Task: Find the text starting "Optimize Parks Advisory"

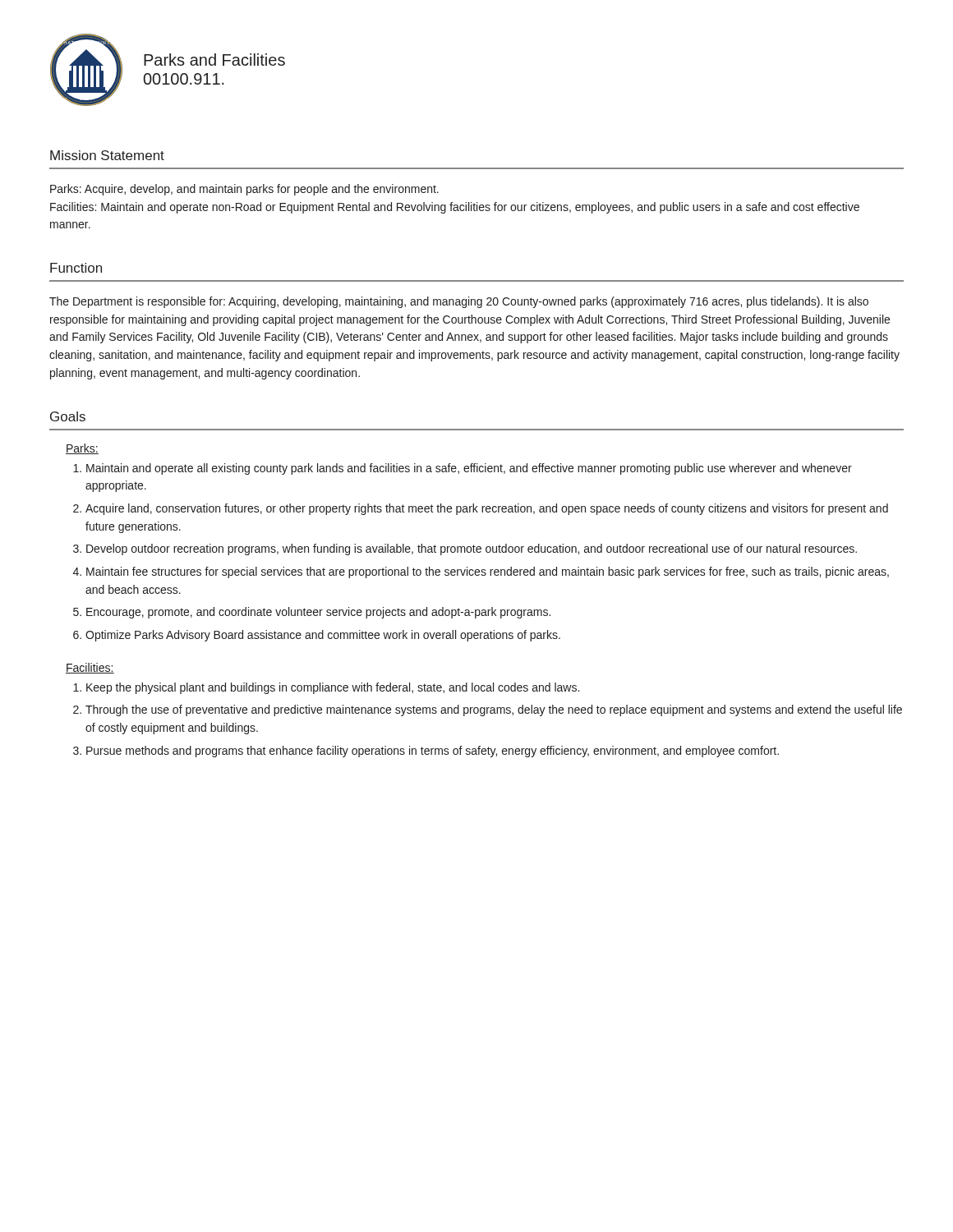Action: 323,635
